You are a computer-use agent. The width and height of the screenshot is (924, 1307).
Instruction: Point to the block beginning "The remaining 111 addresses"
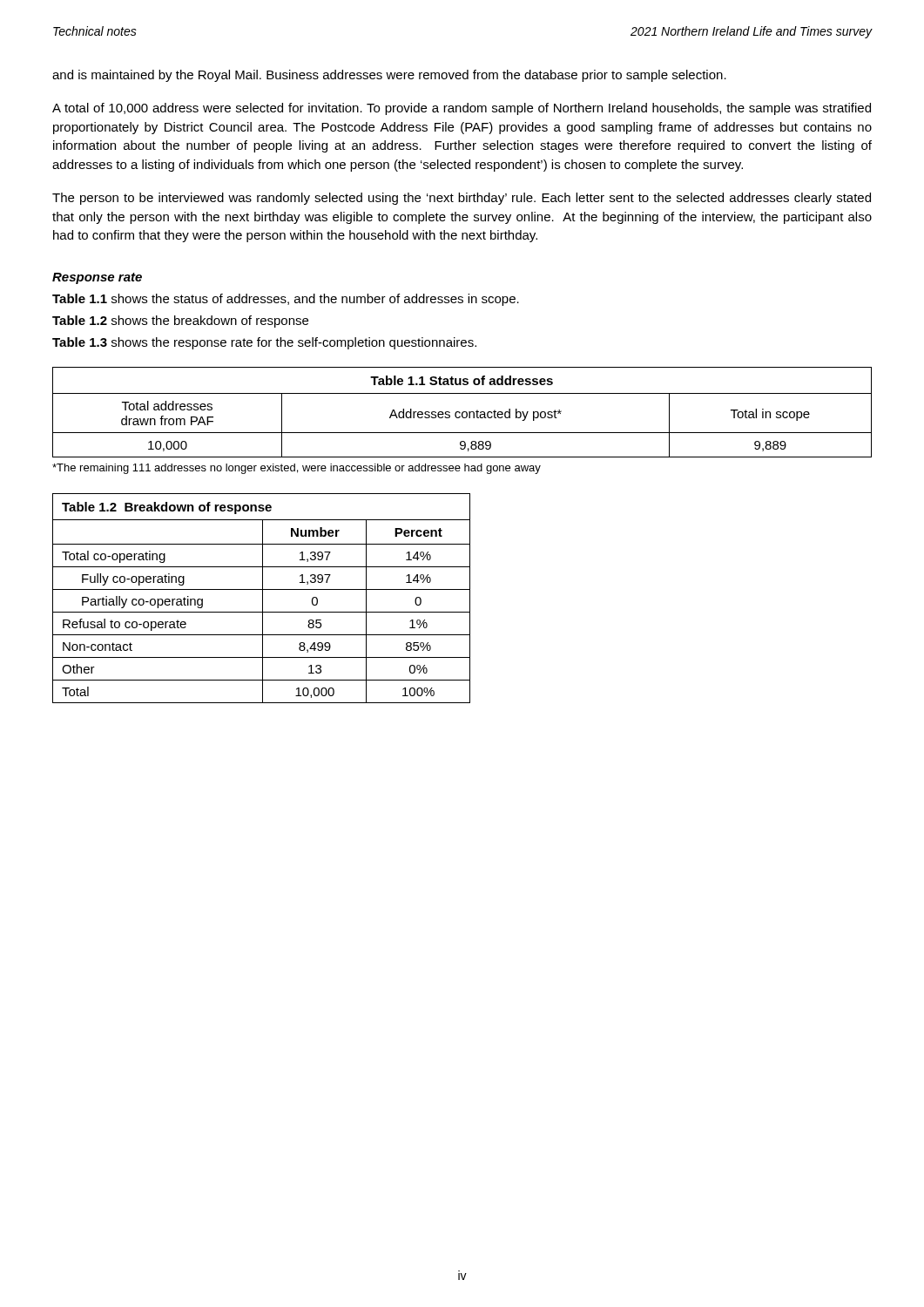tap(296, 468)
